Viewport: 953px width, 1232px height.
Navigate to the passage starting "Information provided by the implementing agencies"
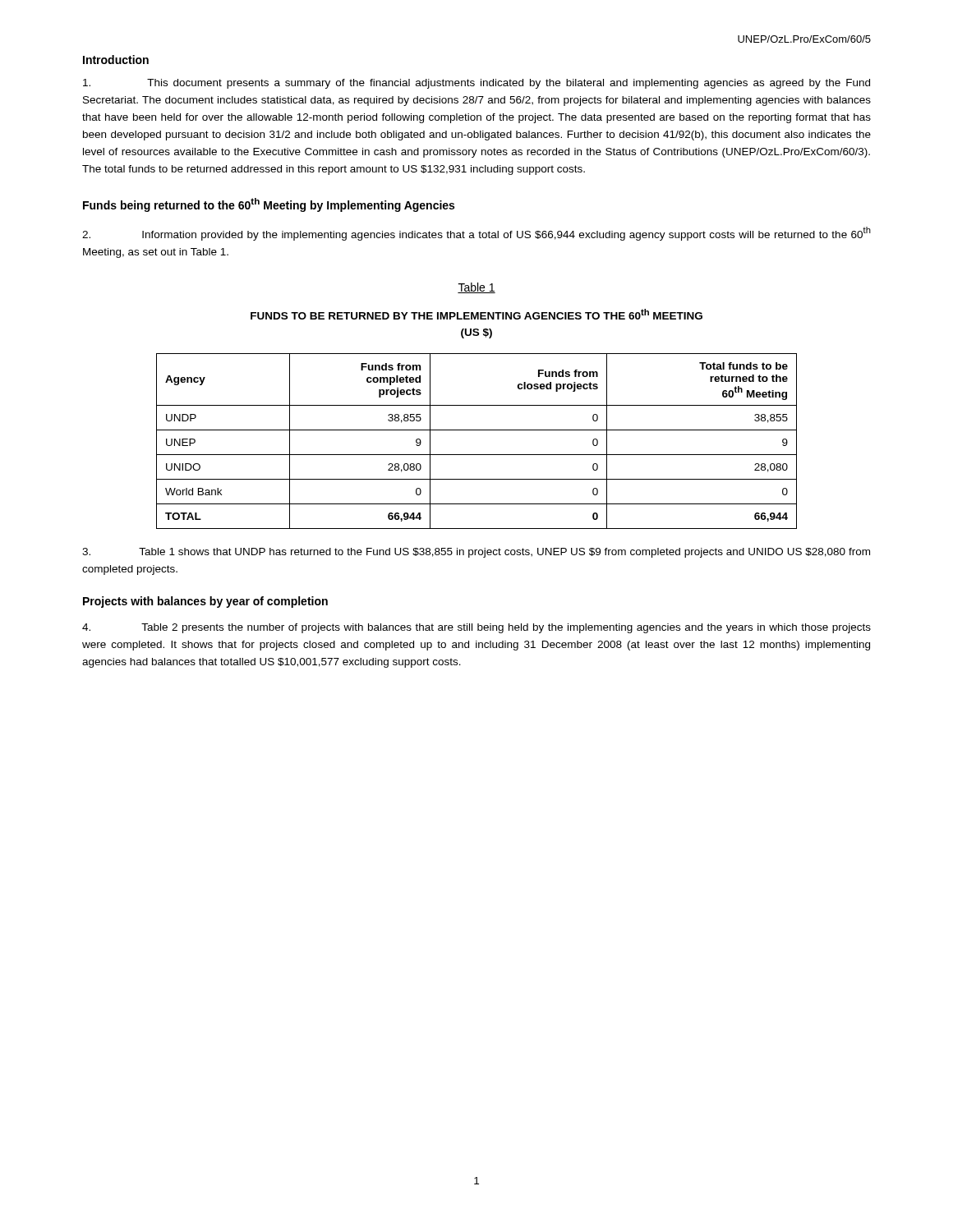coord(476,241)
